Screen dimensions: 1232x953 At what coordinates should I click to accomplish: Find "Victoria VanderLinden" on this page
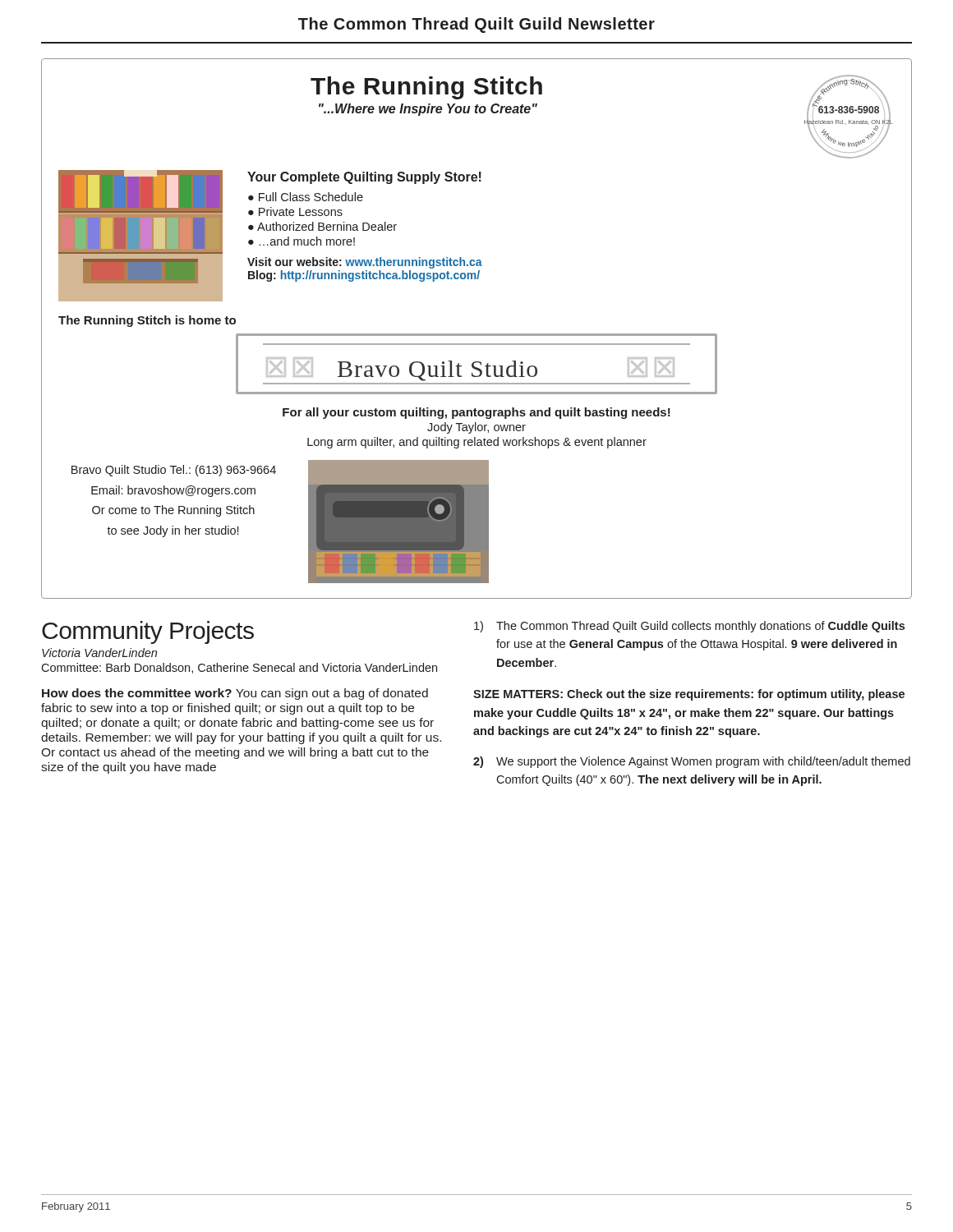(99, 653)
